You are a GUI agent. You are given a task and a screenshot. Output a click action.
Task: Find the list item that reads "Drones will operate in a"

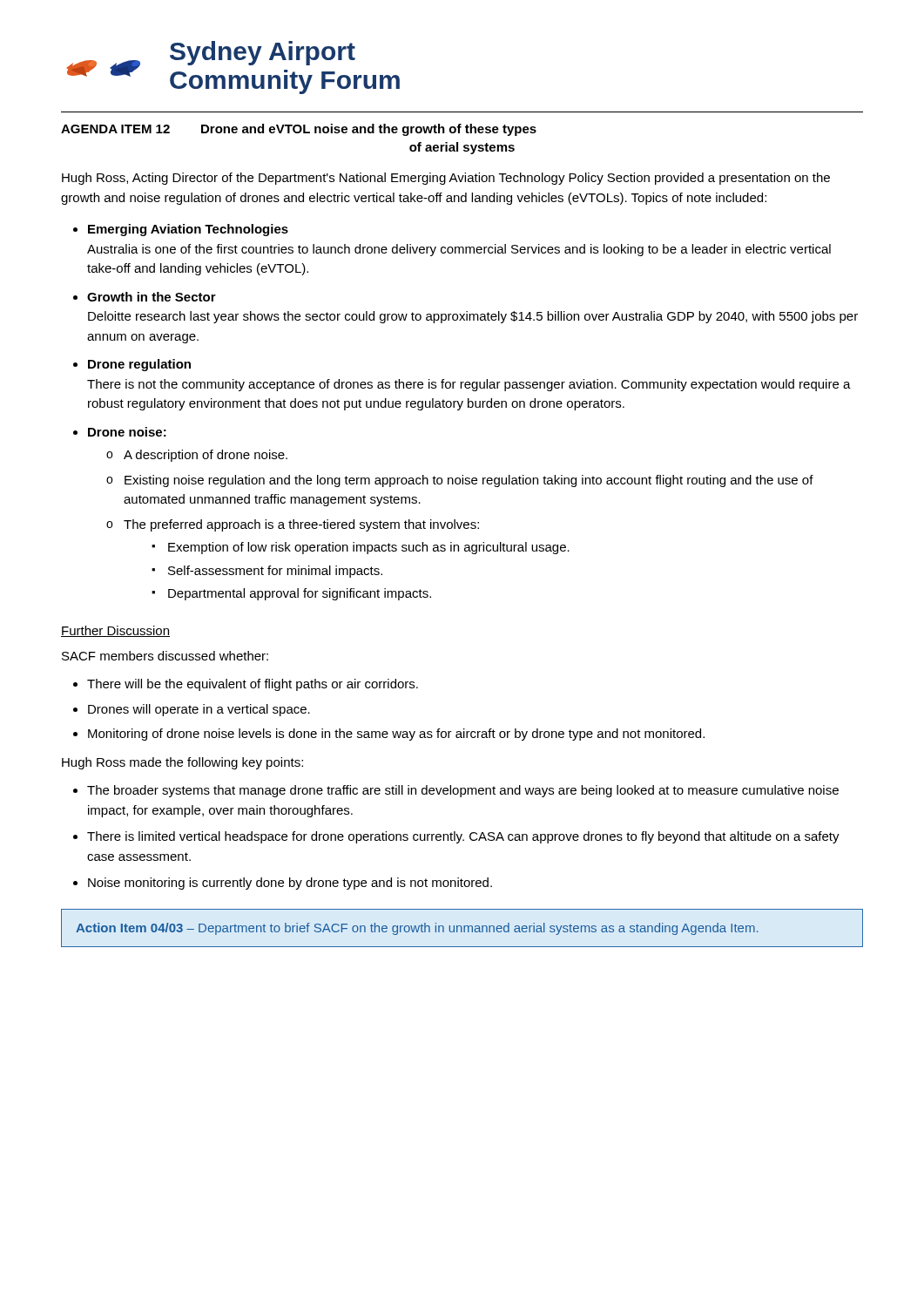[199, 708]
